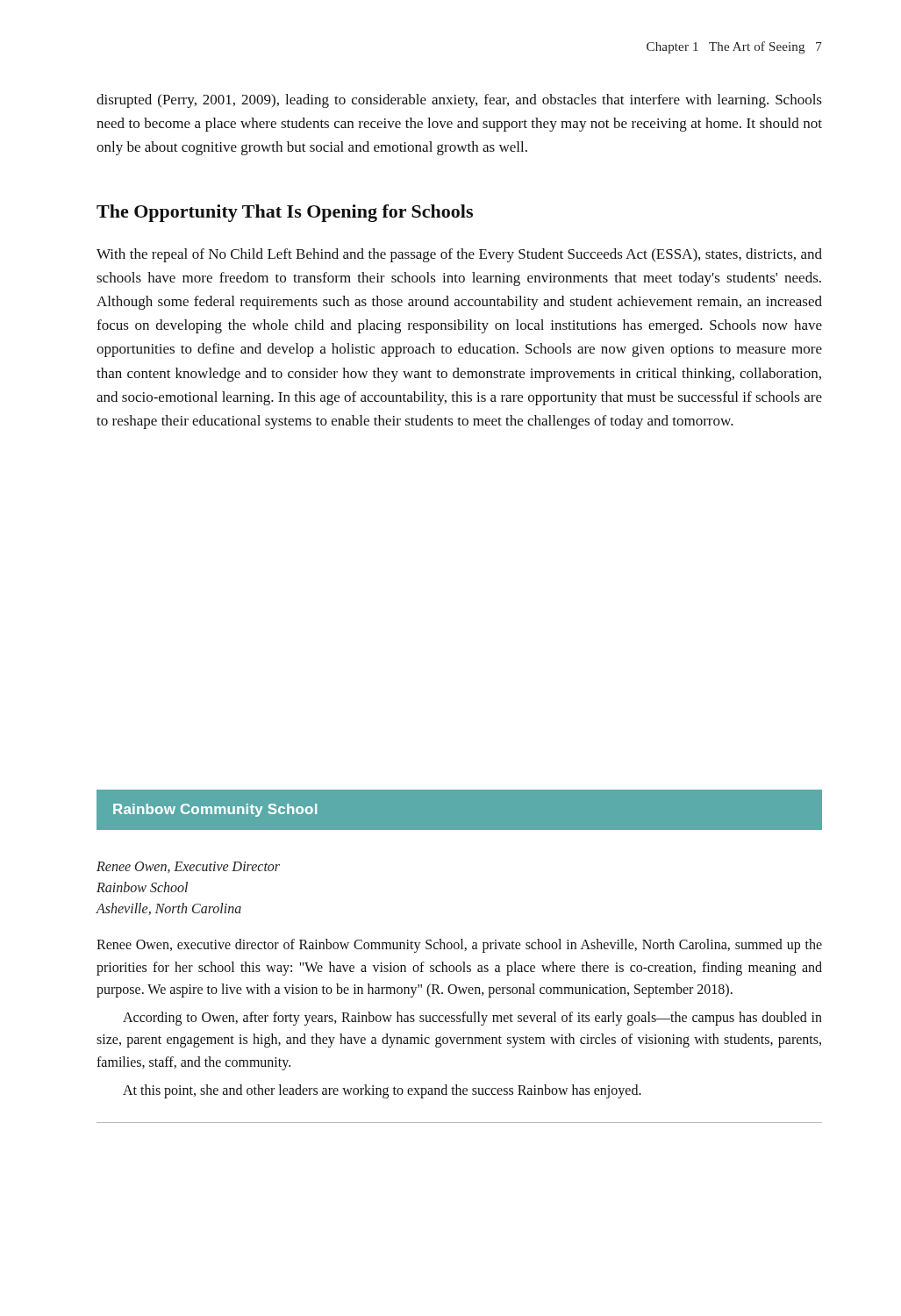Navigate to the block starting "Rainbow Community School"
This screenshot has width=901, height=1316.
point(215,809)
